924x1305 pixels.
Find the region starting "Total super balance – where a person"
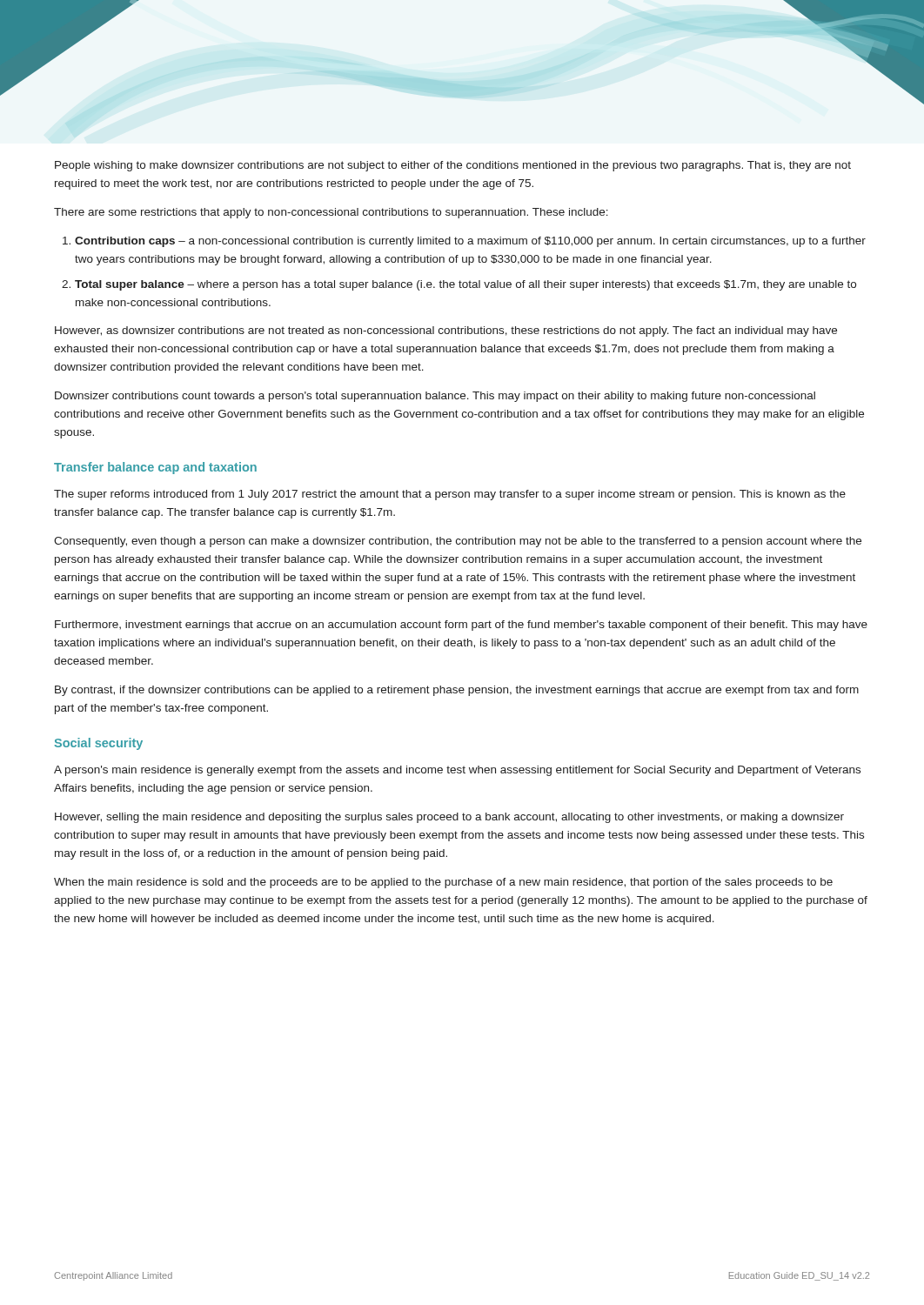pos(472,294)
